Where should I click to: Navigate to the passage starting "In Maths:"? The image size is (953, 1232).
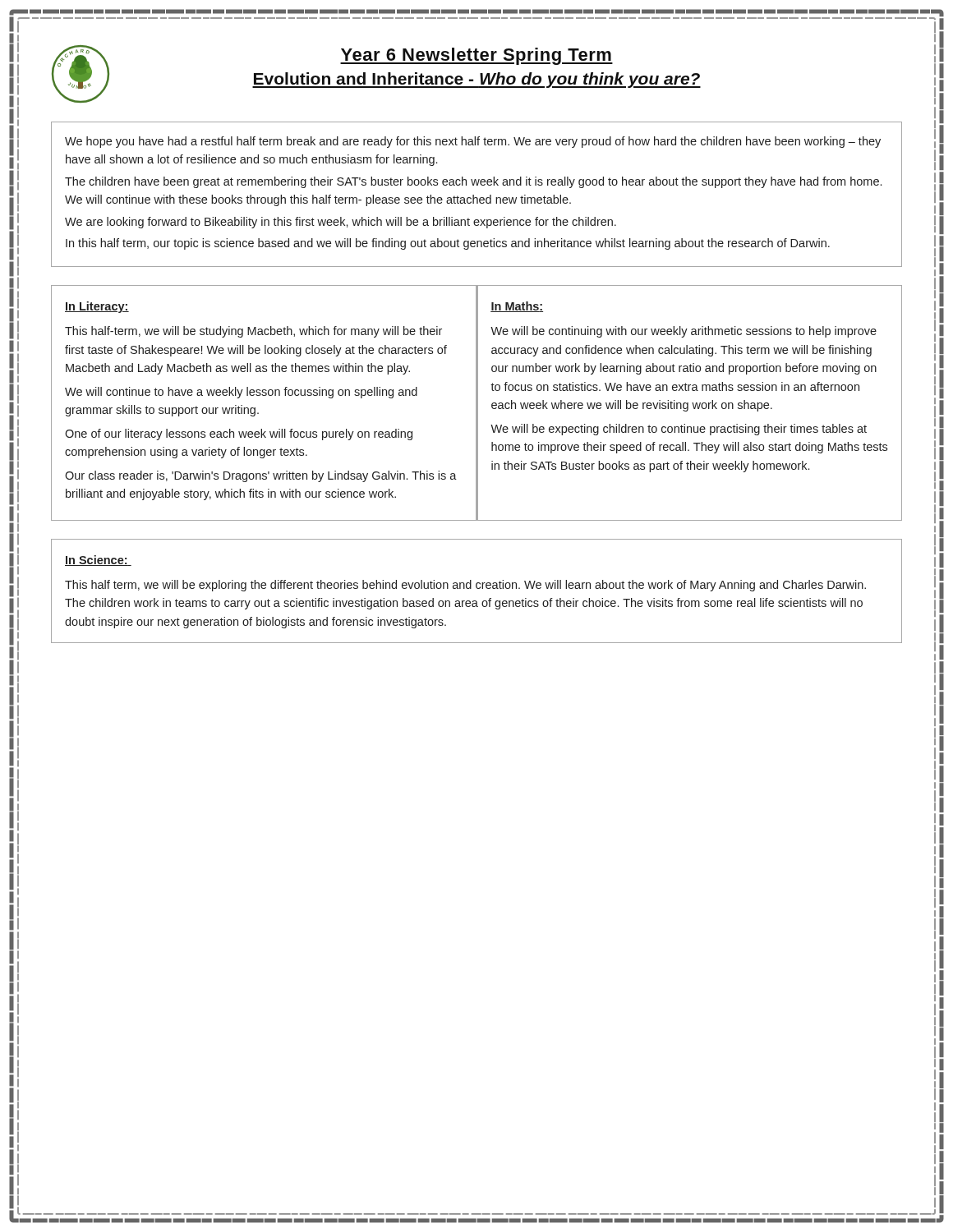point(517,306)
